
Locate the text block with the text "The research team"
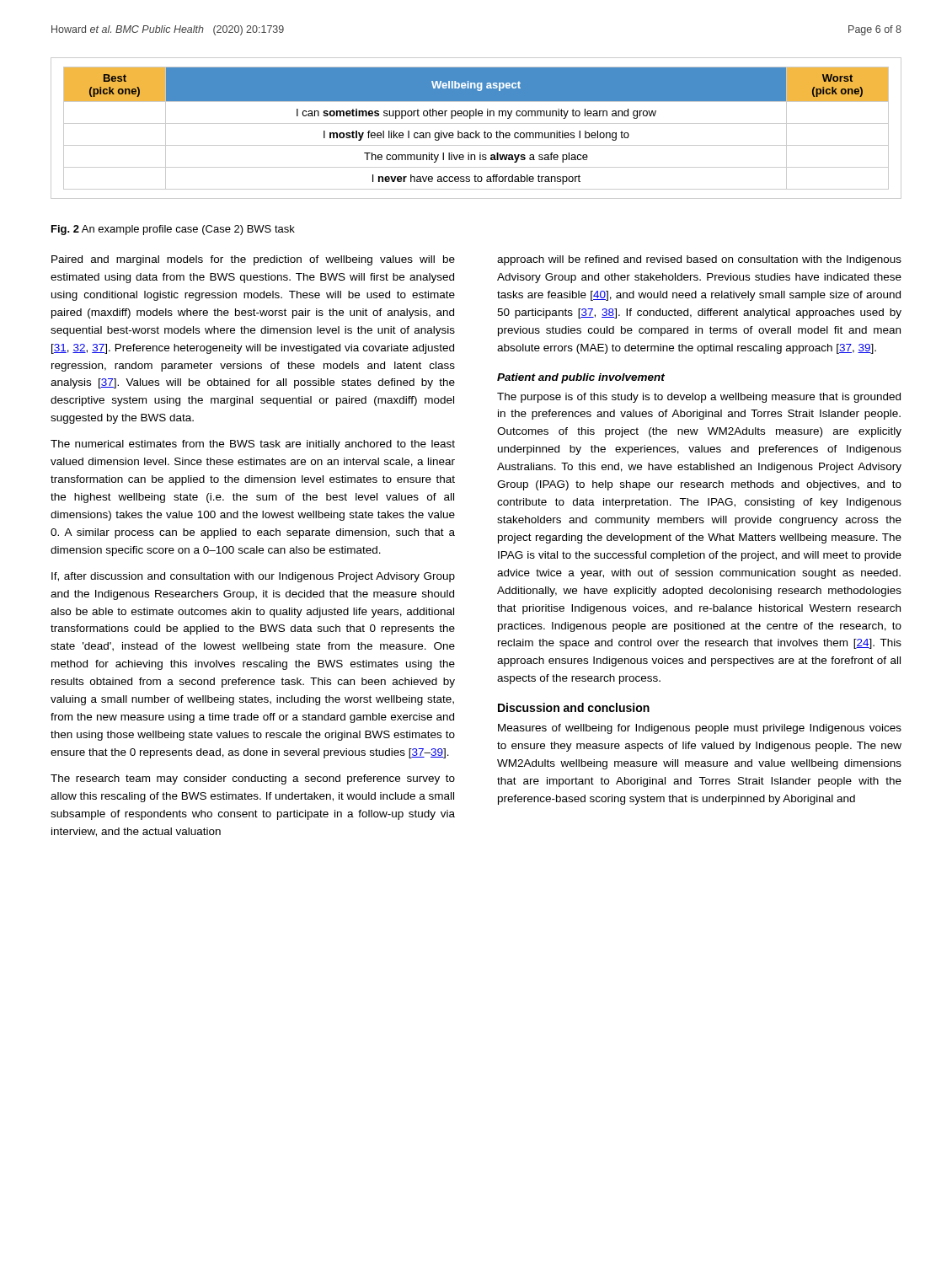point(253,804)
